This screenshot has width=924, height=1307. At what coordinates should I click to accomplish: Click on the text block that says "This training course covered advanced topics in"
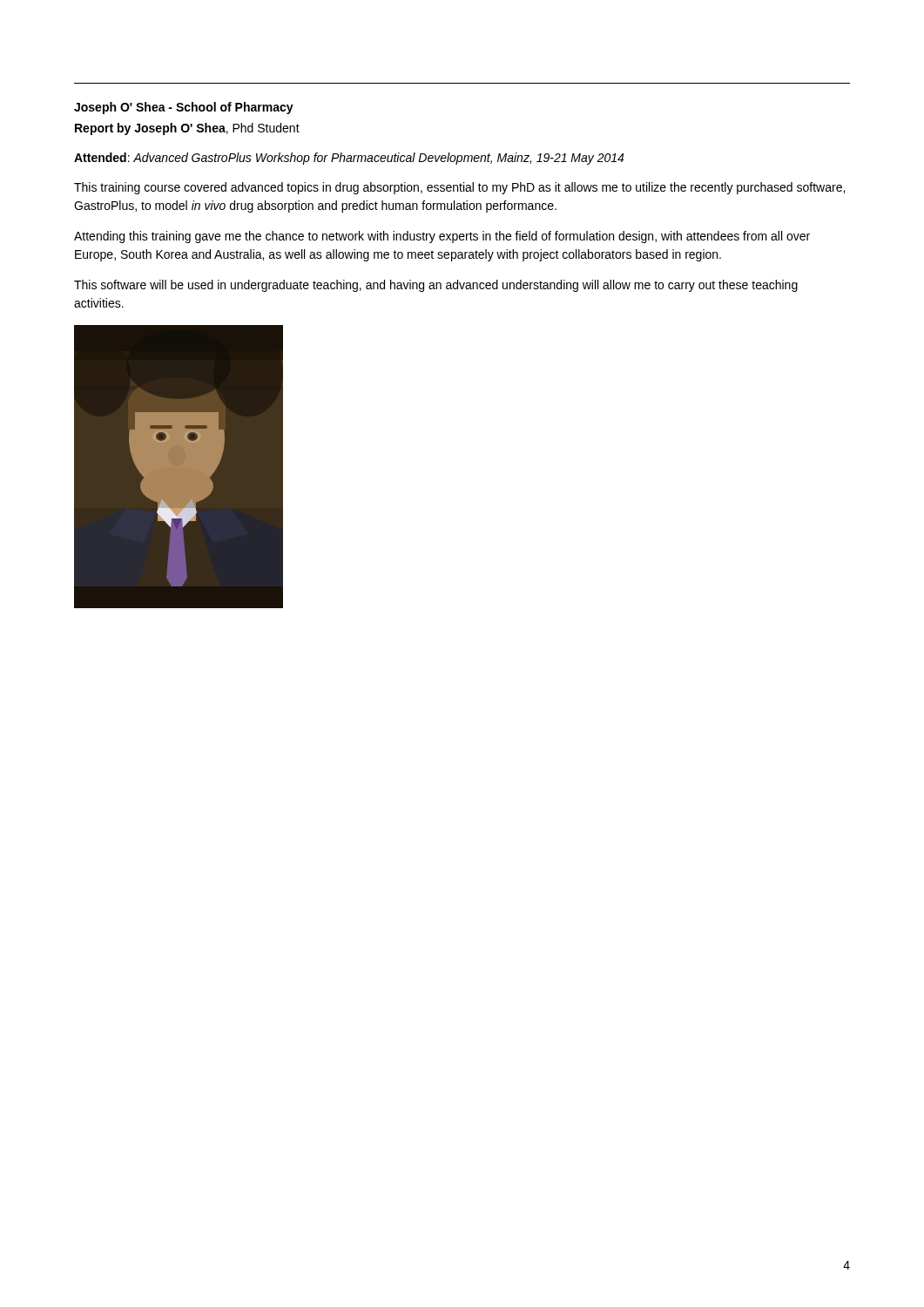tap(460, 197)
